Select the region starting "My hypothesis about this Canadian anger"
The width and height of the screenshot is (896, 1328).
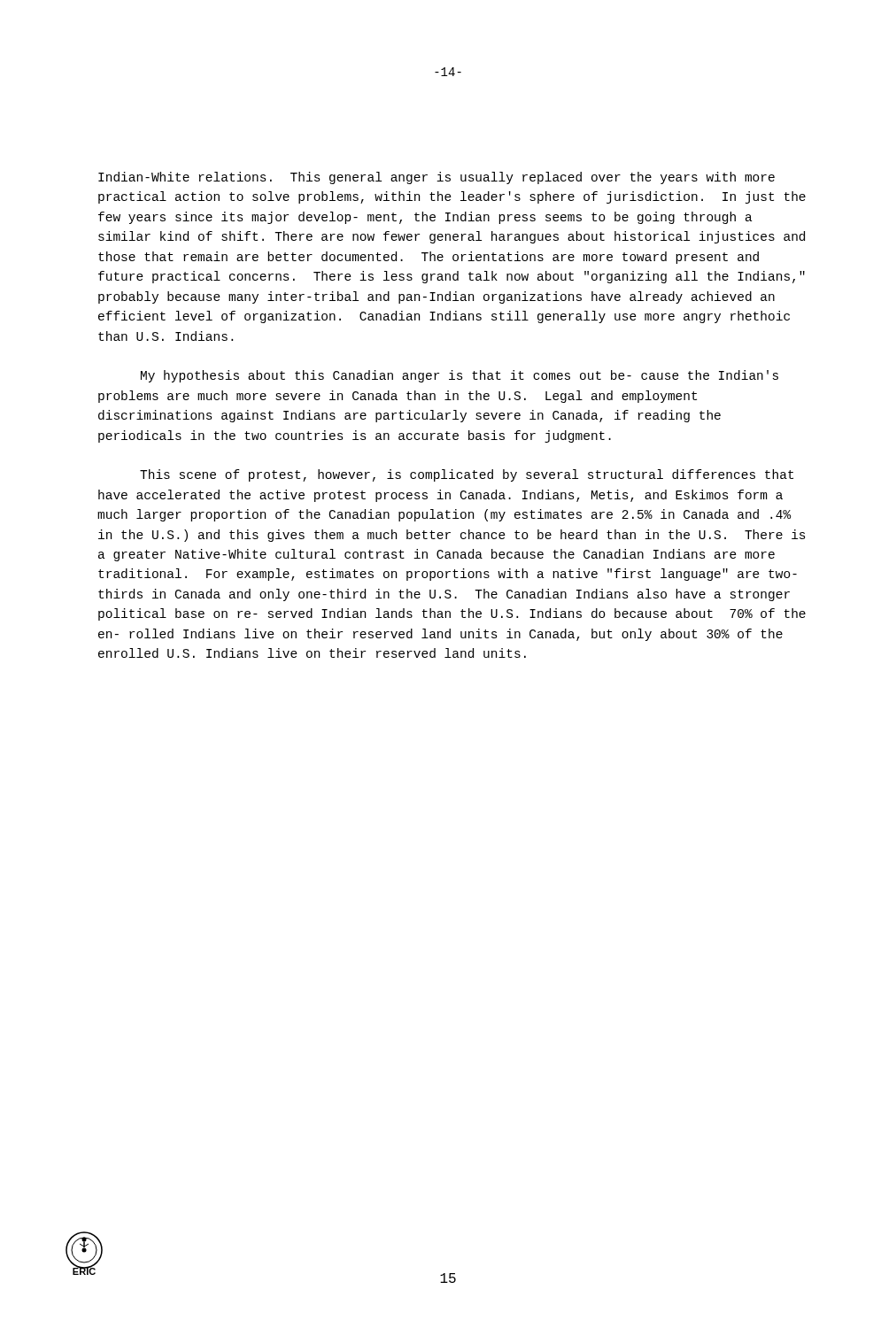pos(438,406)
